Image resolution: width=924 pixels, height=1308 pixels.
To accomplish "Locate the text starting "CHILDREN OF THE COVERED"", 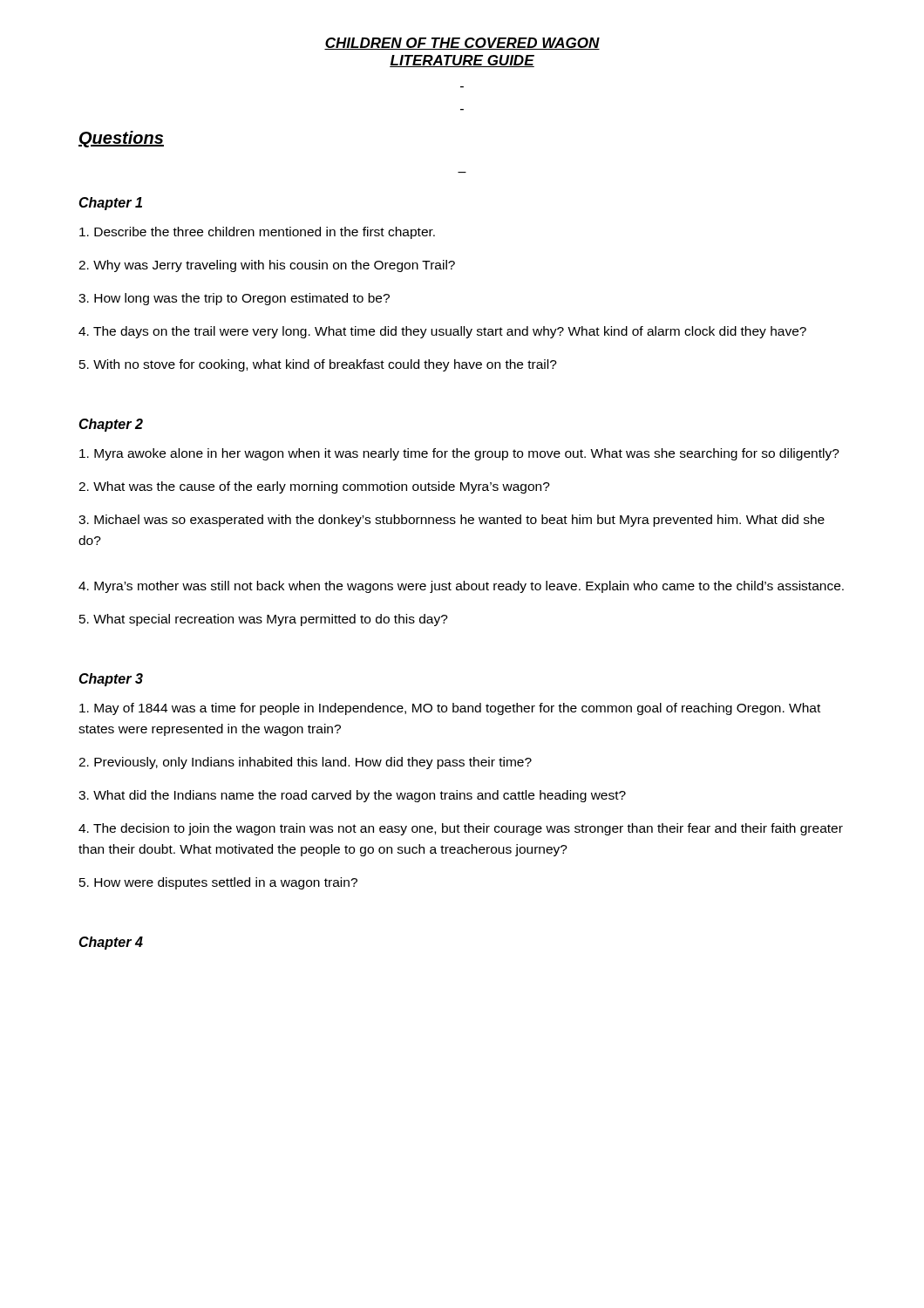I will (x=462, y=52).
